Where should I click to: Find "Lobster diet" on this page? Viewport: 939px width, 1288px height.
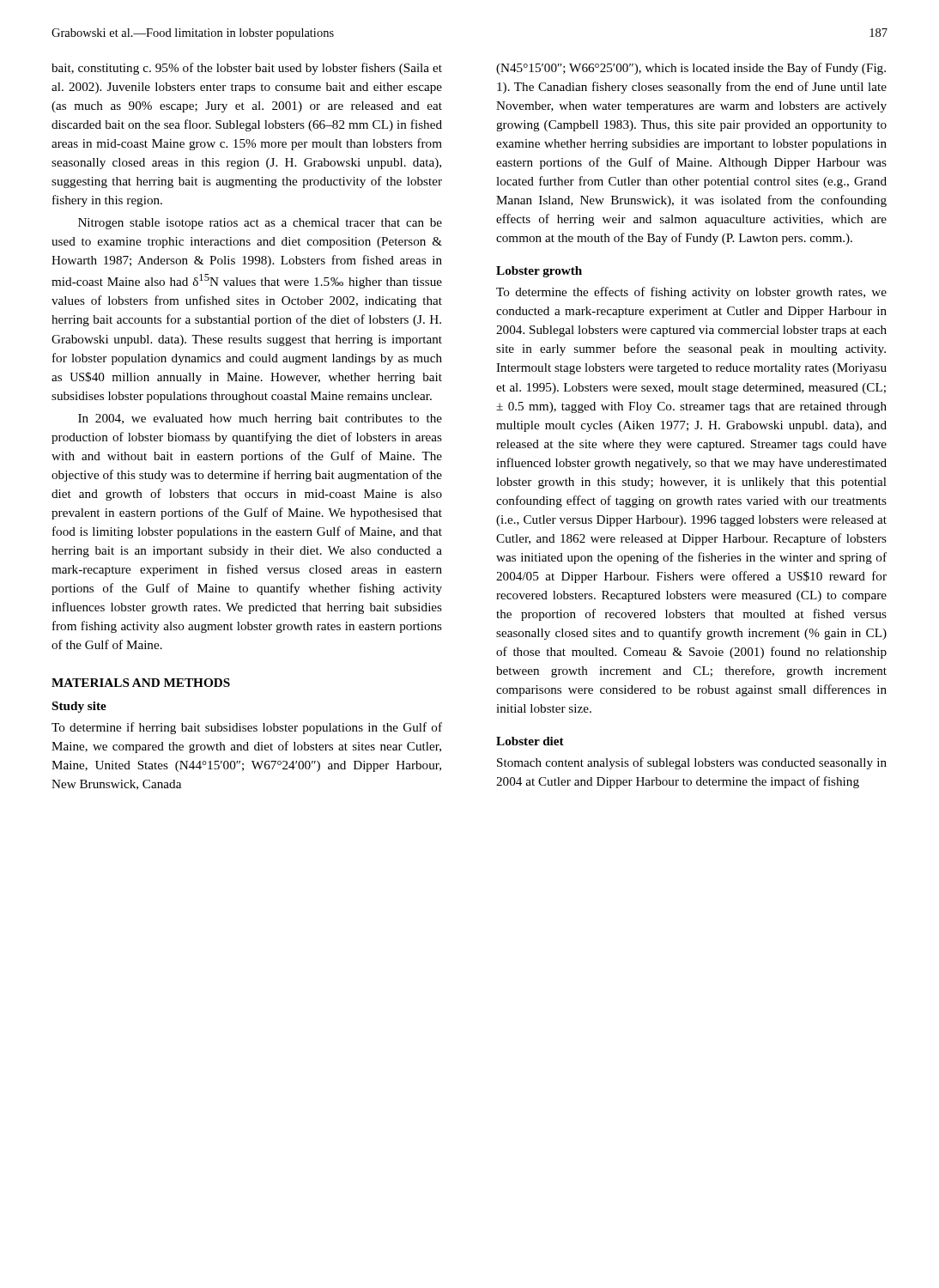(530, 741)
